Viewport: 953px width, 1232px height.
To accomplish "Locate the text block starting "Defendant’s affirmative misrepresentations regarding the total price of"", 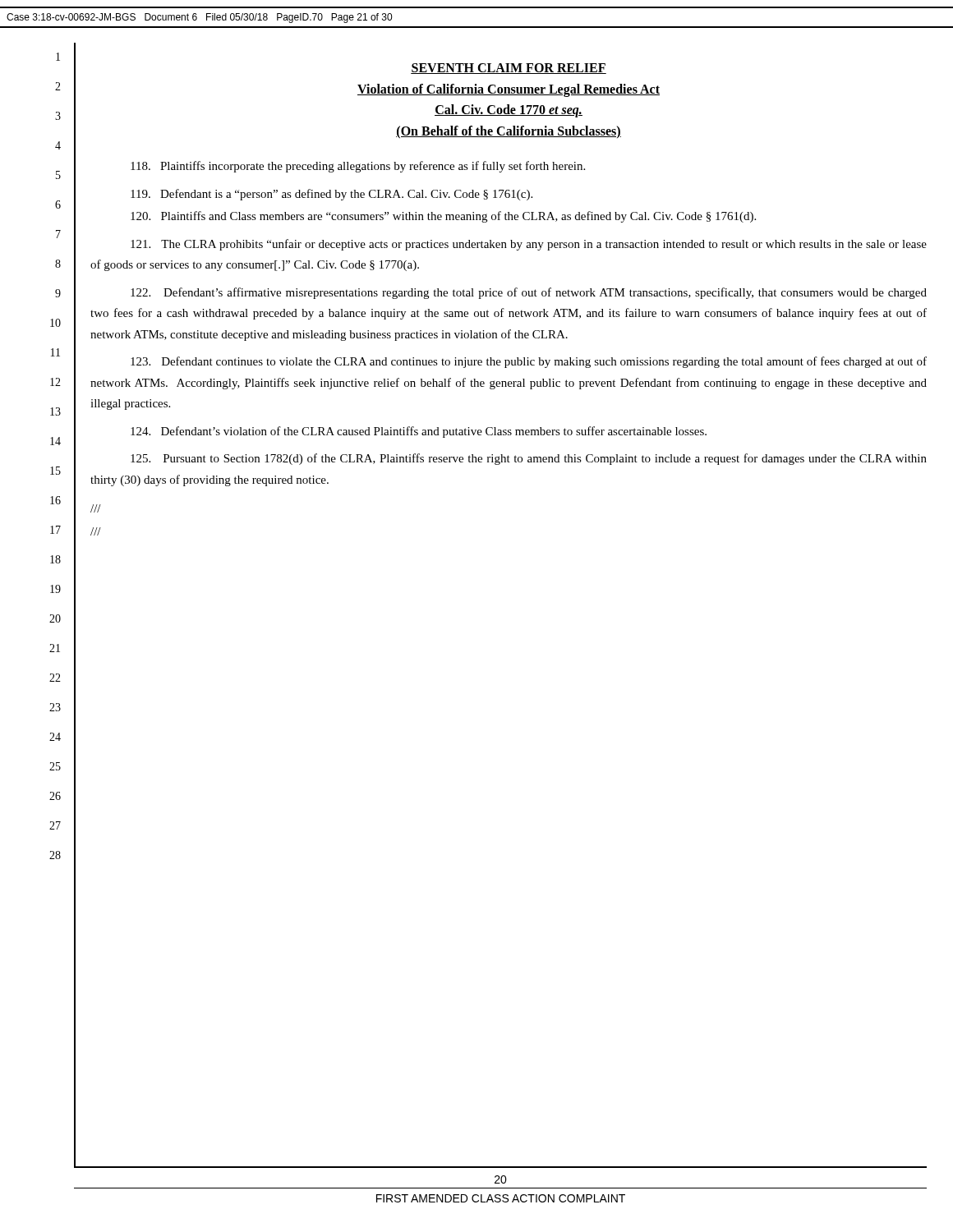I will 509,313.
